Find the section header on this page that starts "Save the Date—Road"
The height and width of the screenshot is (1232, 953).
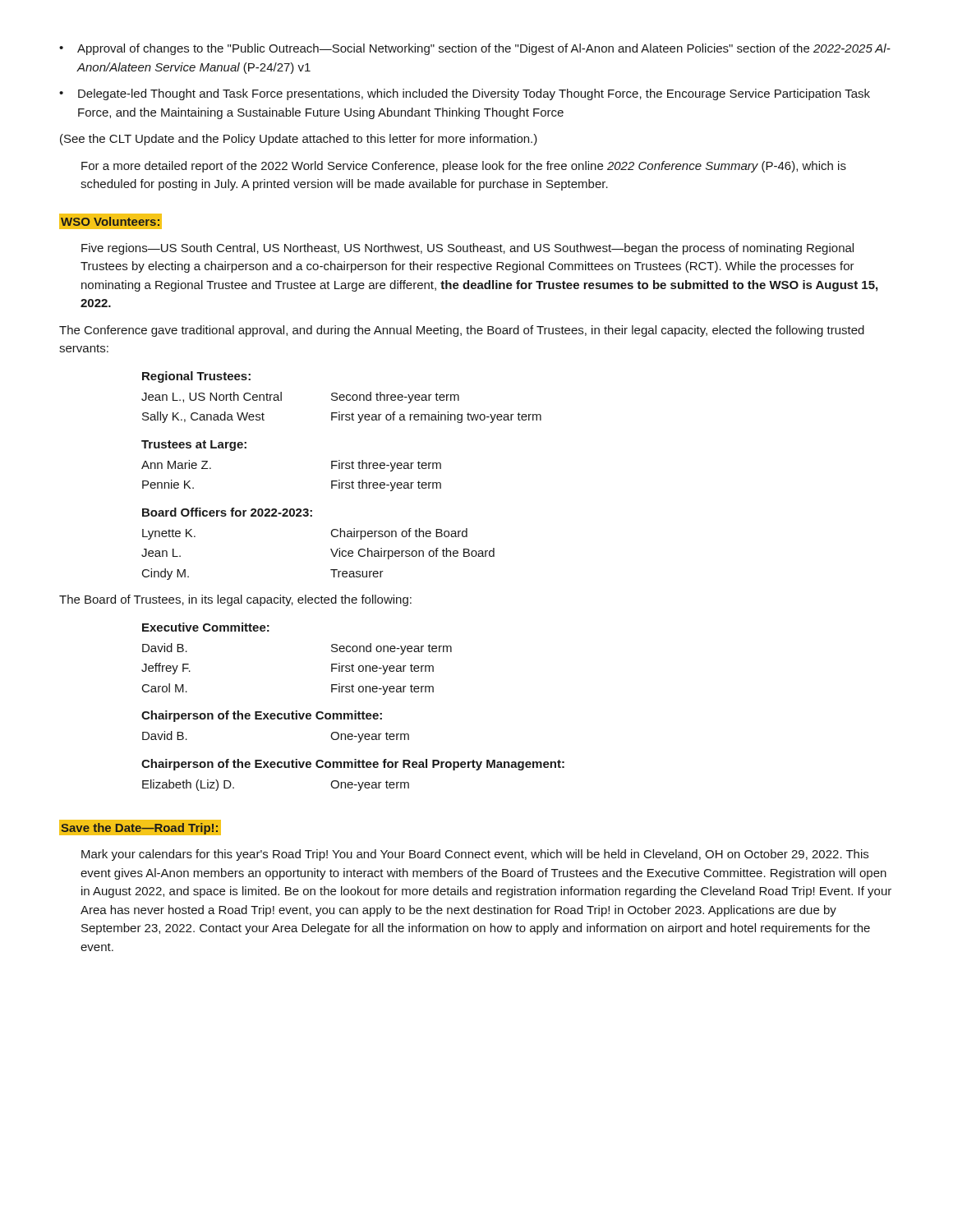click(x=140, y=827)
